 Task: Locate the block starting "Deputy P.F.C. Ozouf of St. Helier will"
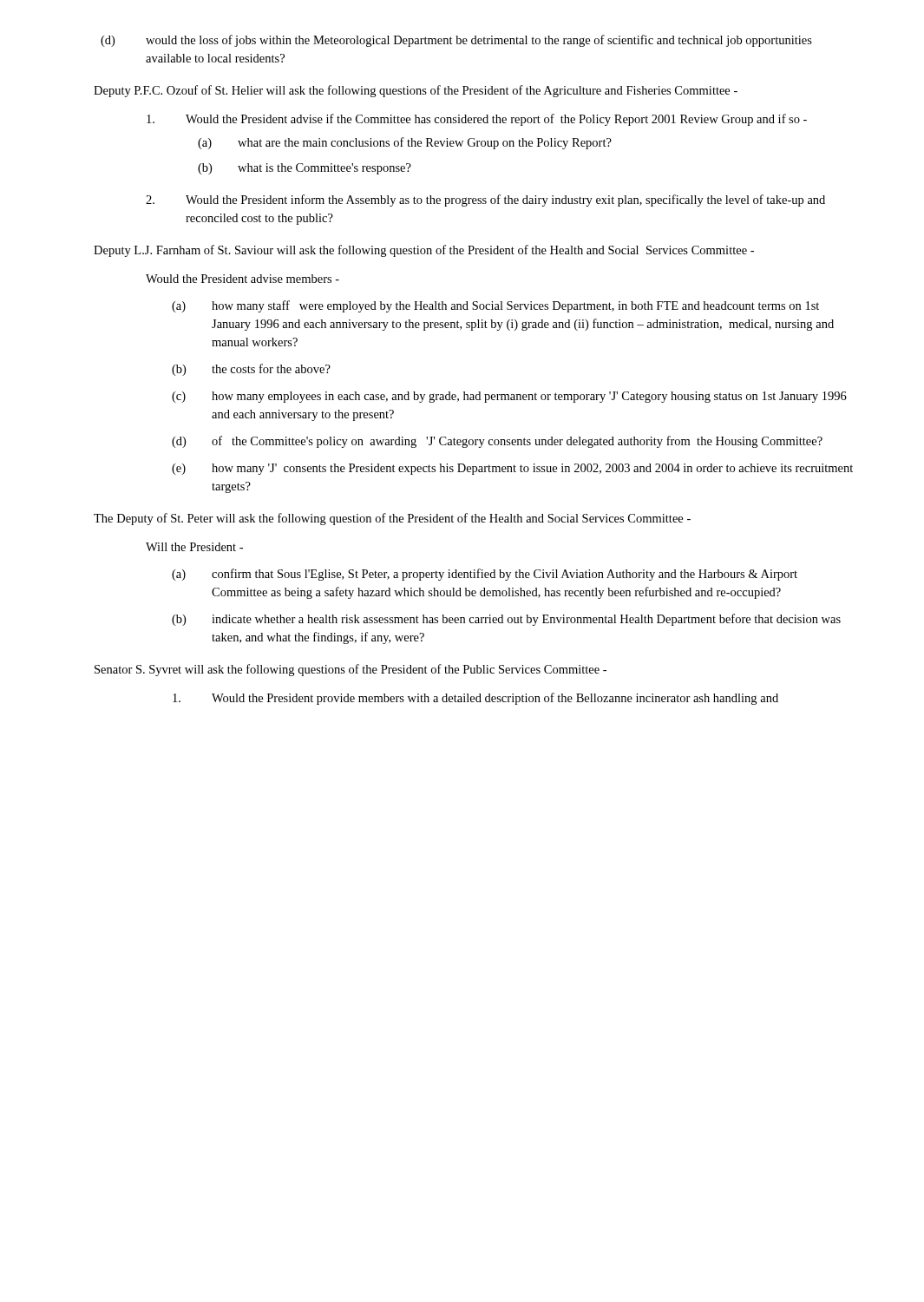[416, 90]
